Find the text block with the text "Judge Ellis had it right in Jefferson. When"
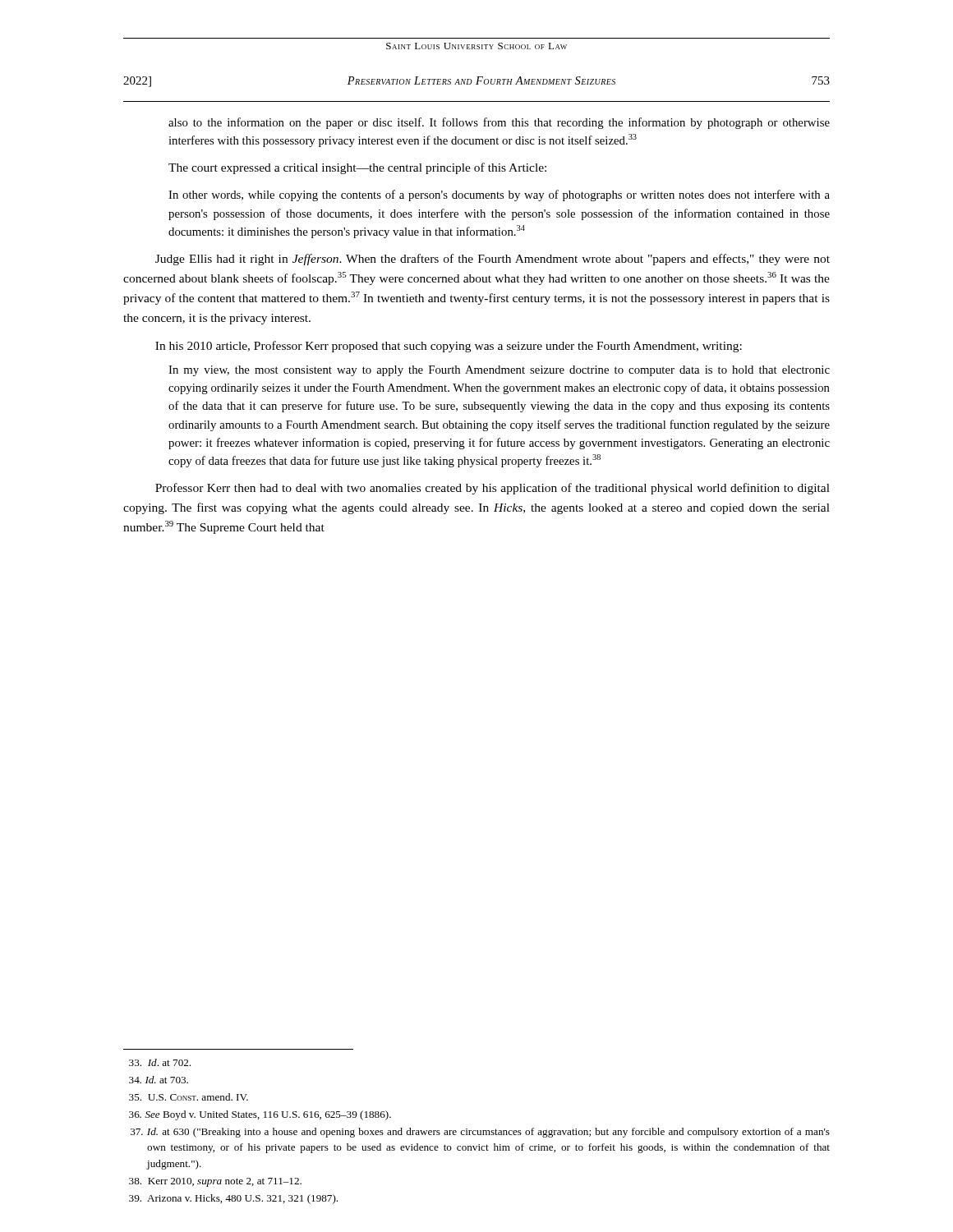This screenshot has height=1232, width=953. coord(476,288)
